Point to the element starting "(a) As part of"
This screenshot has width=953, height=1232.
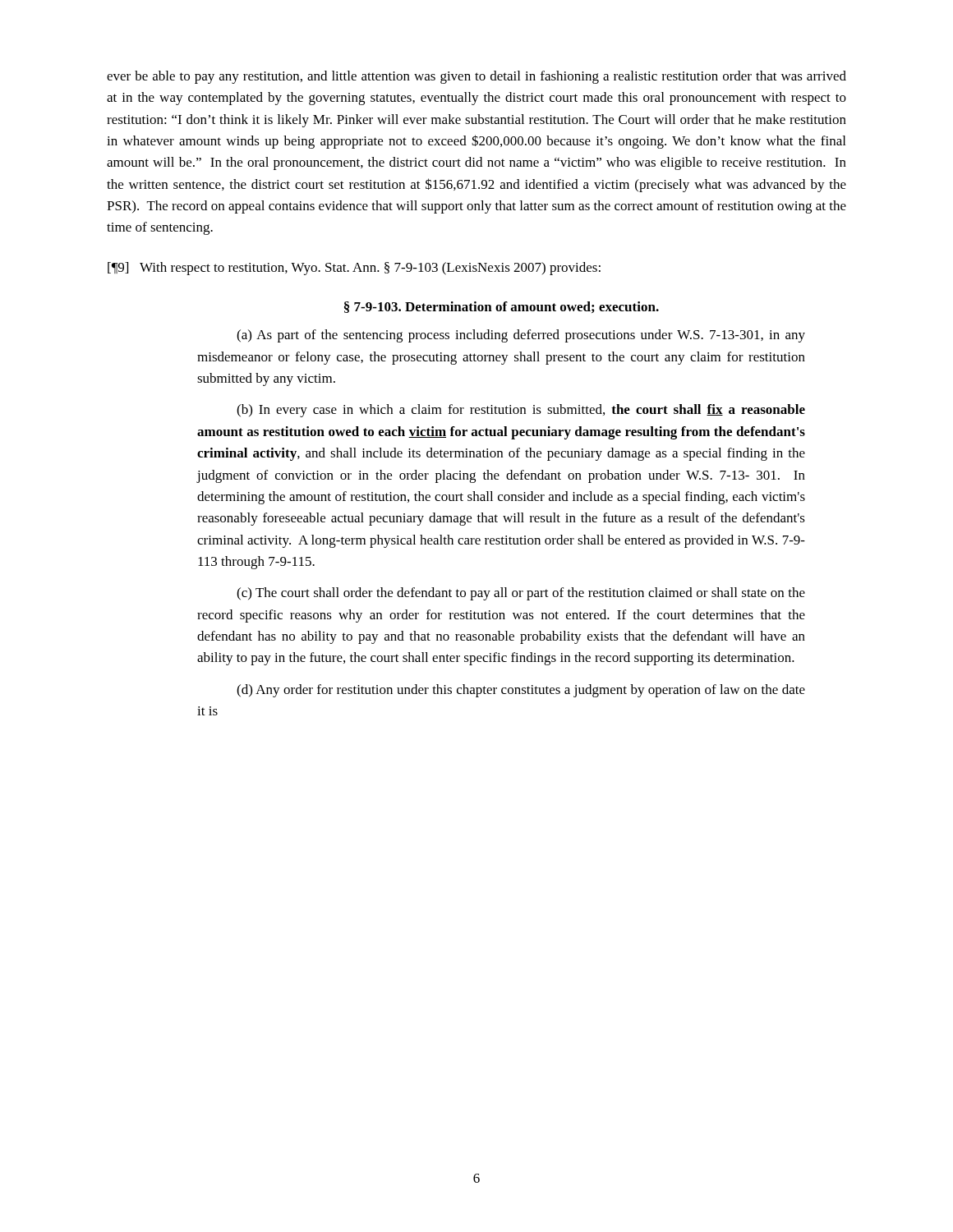[501, 357]
